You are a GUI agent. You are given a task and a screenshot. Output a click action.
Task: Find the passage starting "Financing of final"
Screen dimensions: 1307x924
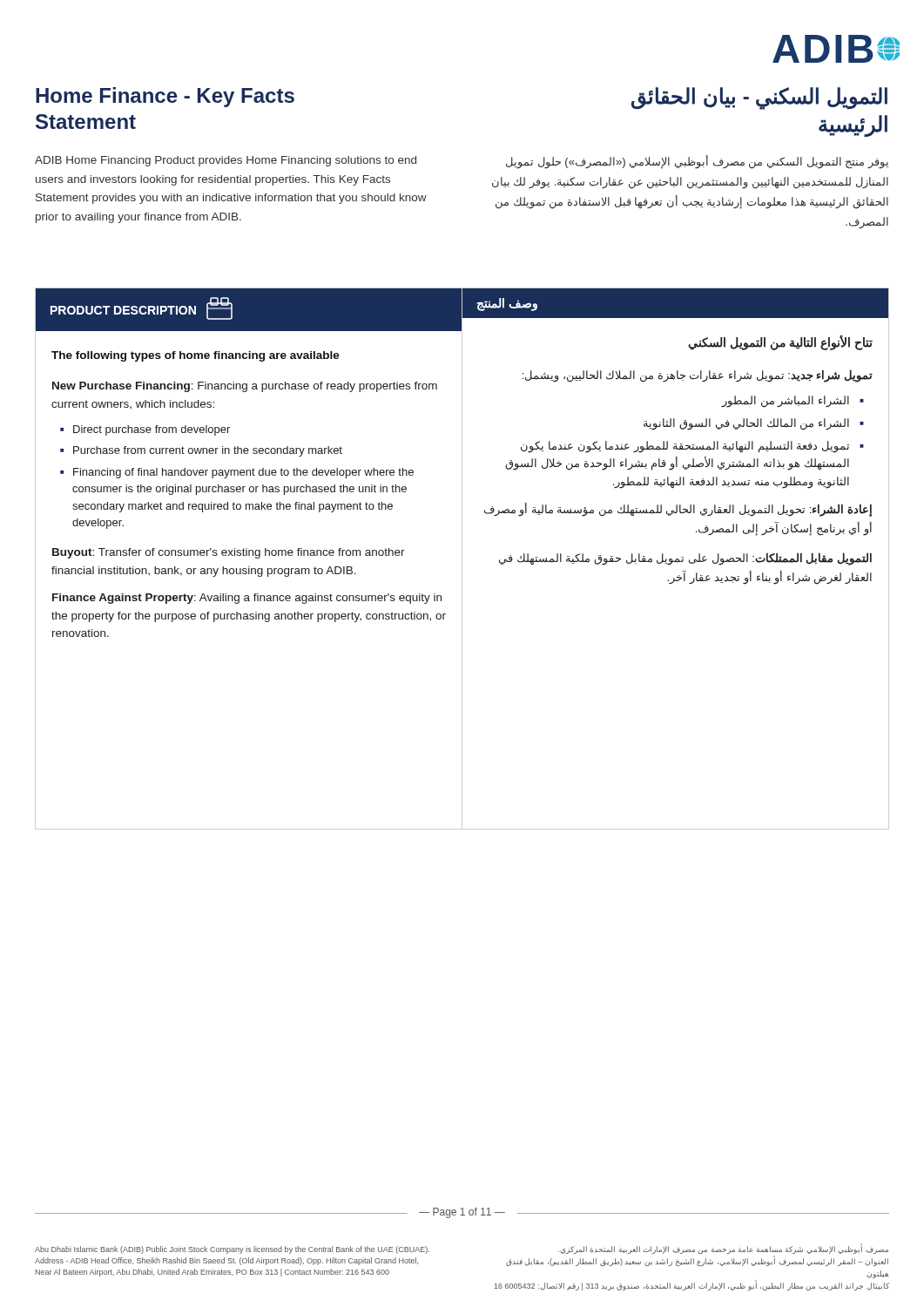pyautogui.click(x=243, y=497)
